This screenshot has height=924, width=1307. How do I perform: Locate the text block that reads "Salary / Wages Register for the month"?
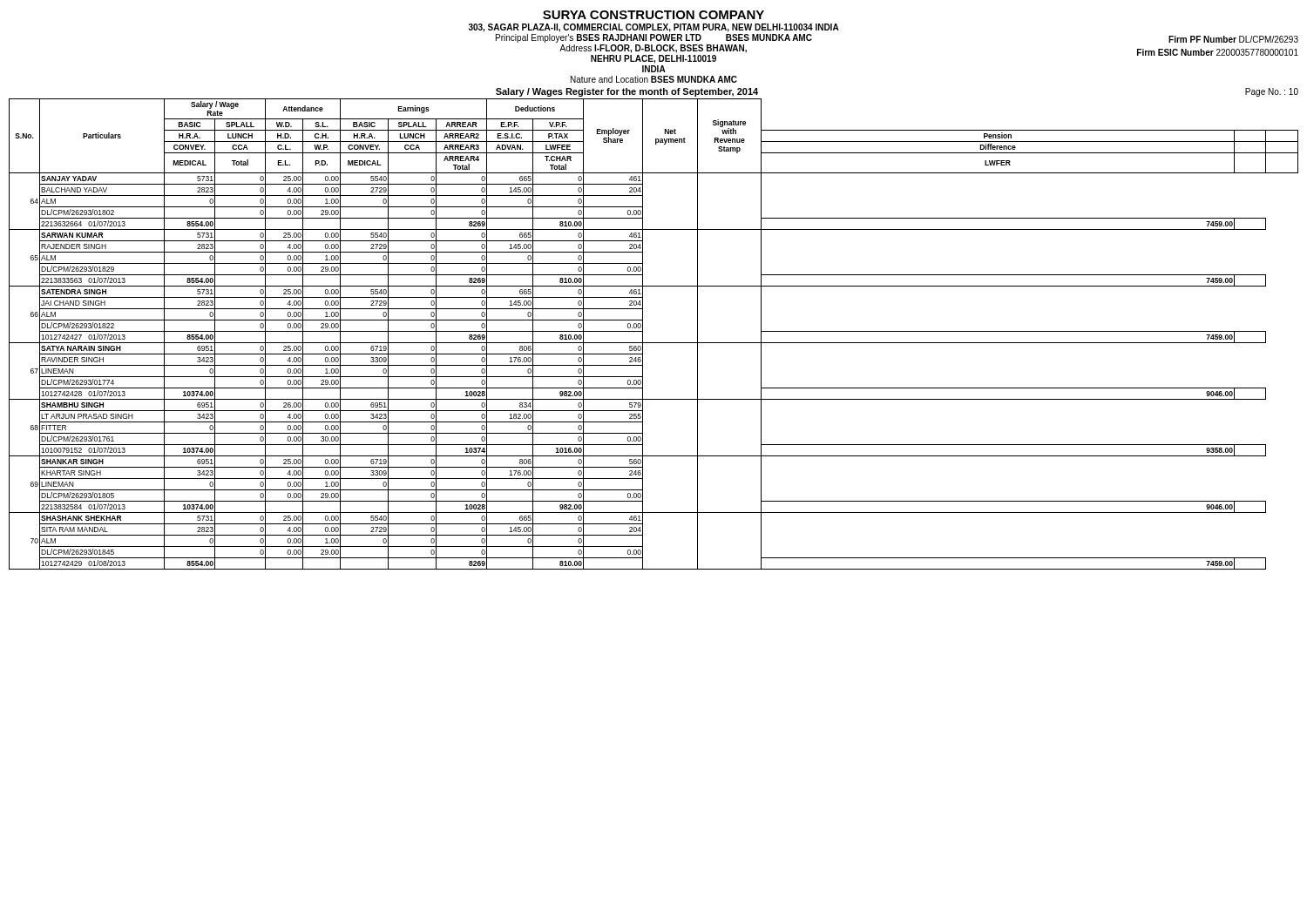pyautogui.click(x=627, y=91)
